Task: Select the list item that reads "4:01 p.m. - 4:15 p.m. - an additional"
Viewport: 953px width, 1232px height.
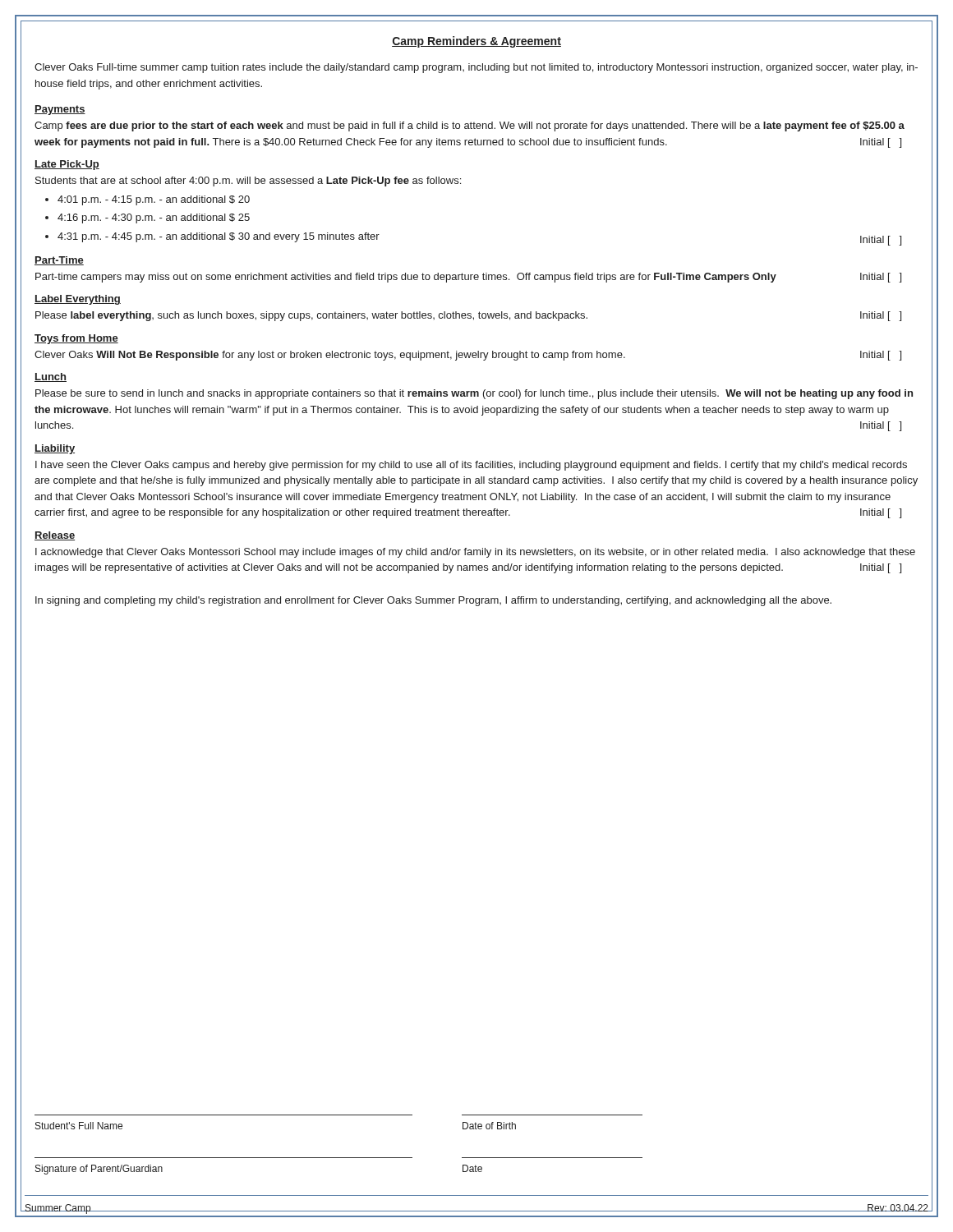Action: click(154, 199)
